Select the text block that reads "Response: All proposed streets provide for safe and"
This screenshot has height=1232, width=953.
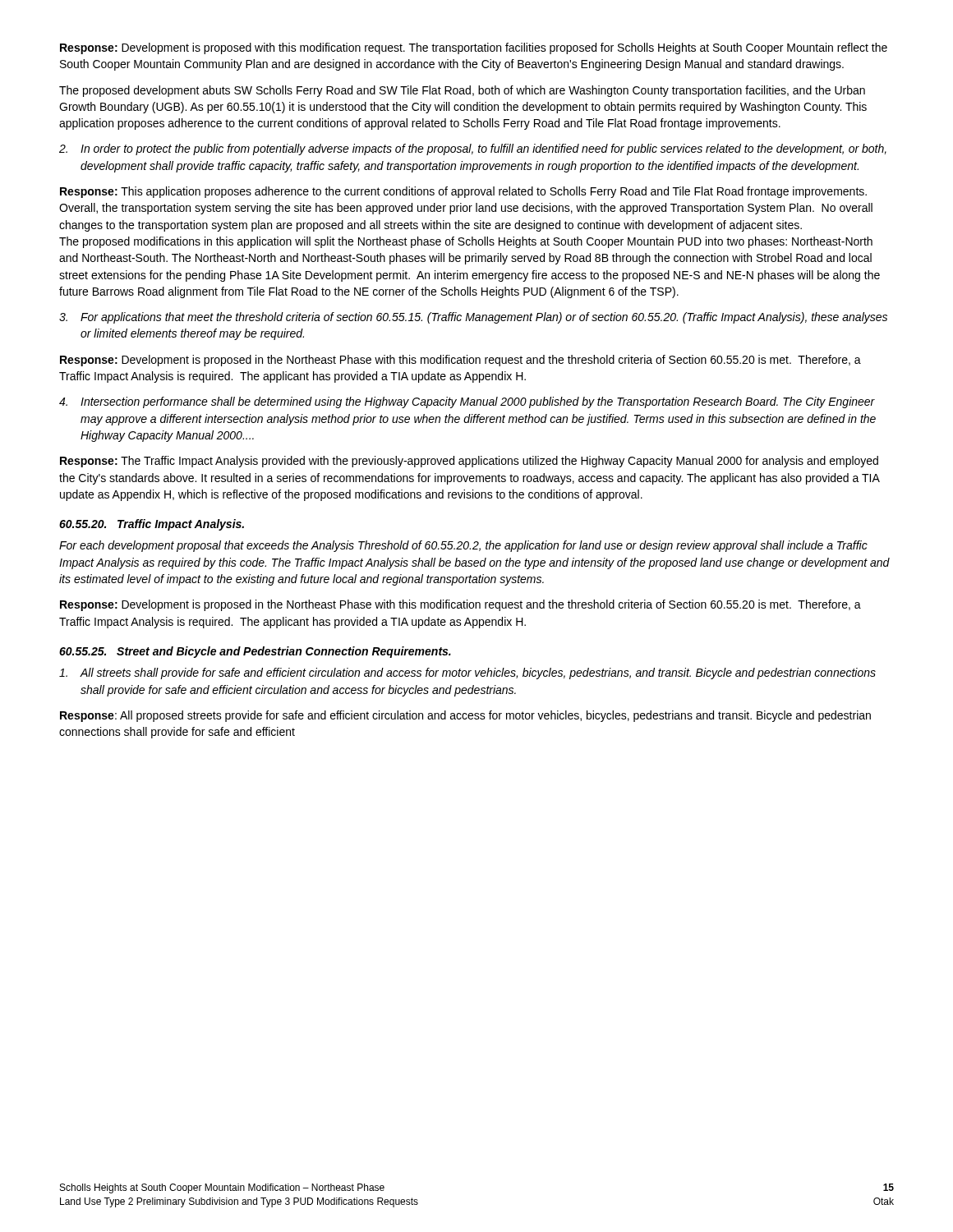[x=465, y=724]
